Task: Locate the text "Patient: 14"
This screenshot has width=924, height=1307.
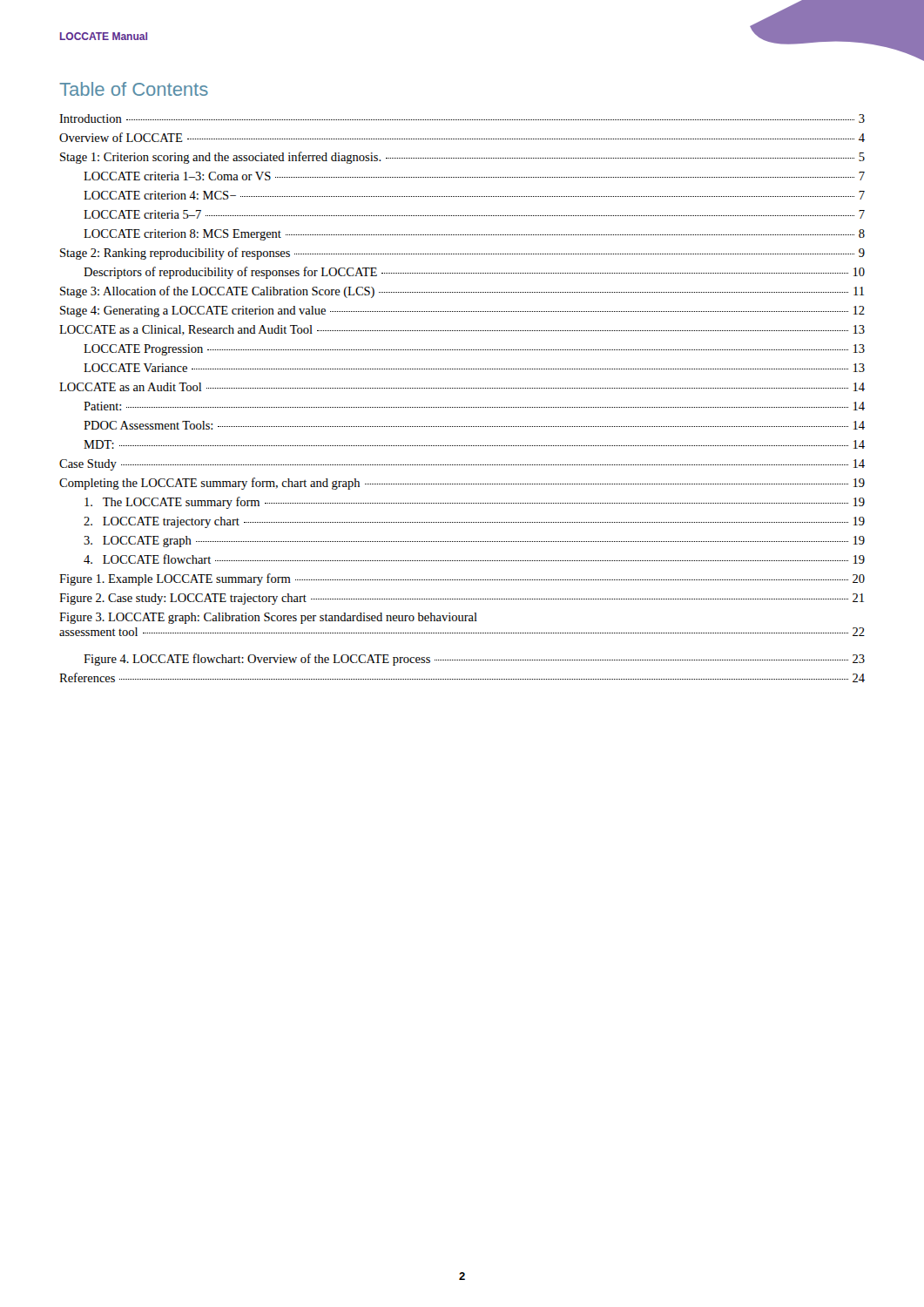Action: pyautogui.click(x=474, y=406)
